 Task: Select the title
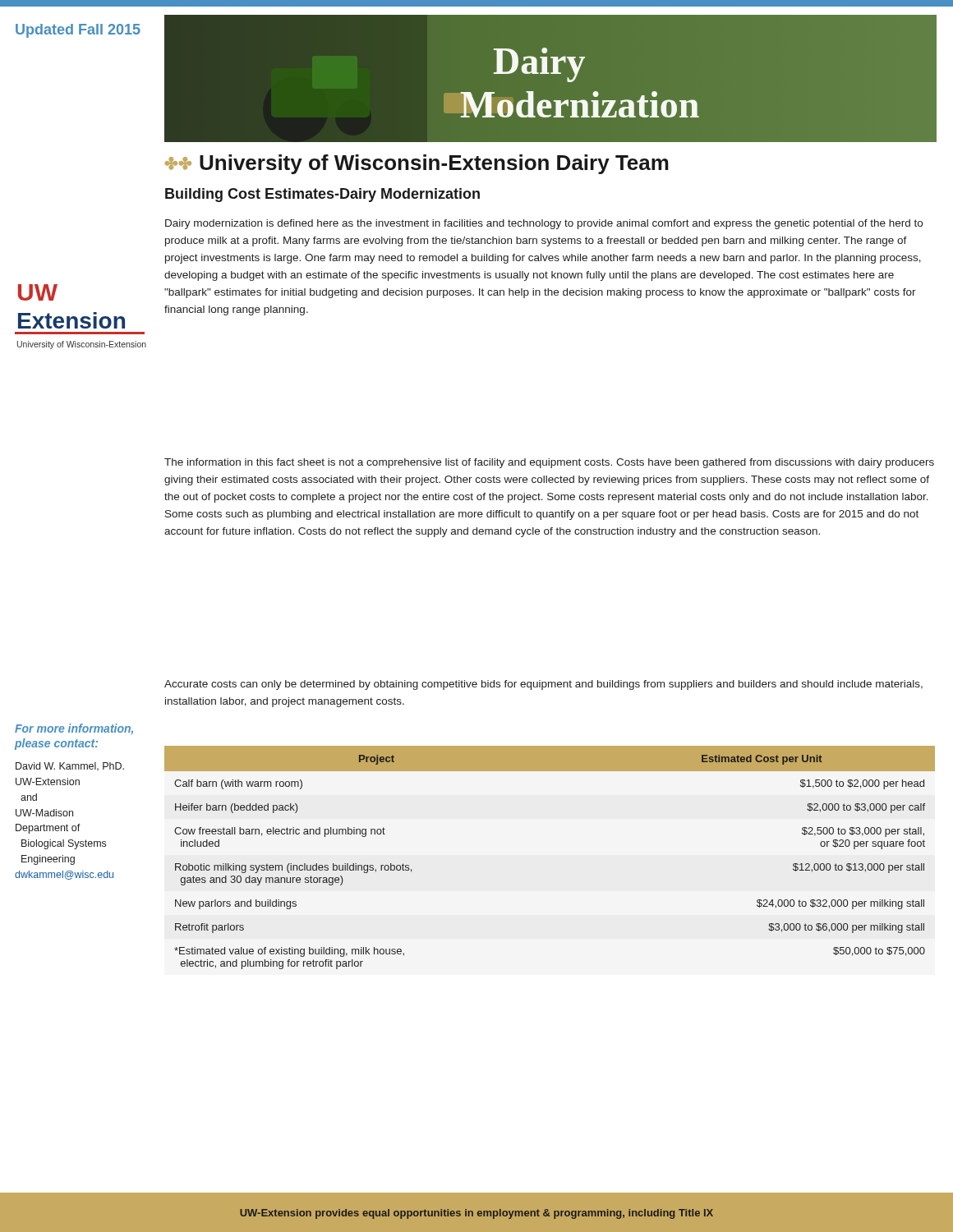point(550,163)
